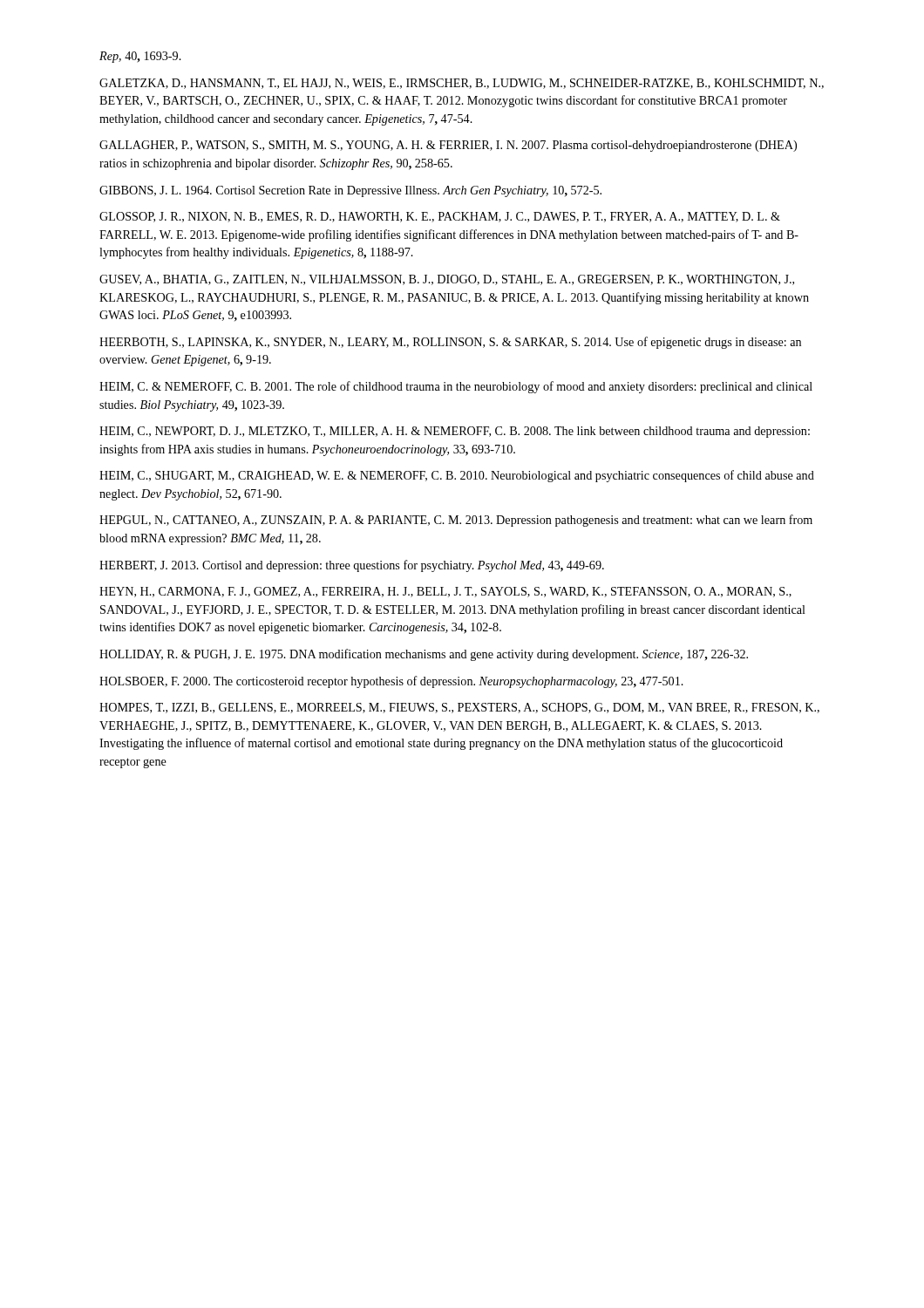Select the list item that reads "HEIM, C., SHUGART, M., CRAIGHEAD,"
Viewport: 924px width, 1308px height.
(x=457, y=484)
